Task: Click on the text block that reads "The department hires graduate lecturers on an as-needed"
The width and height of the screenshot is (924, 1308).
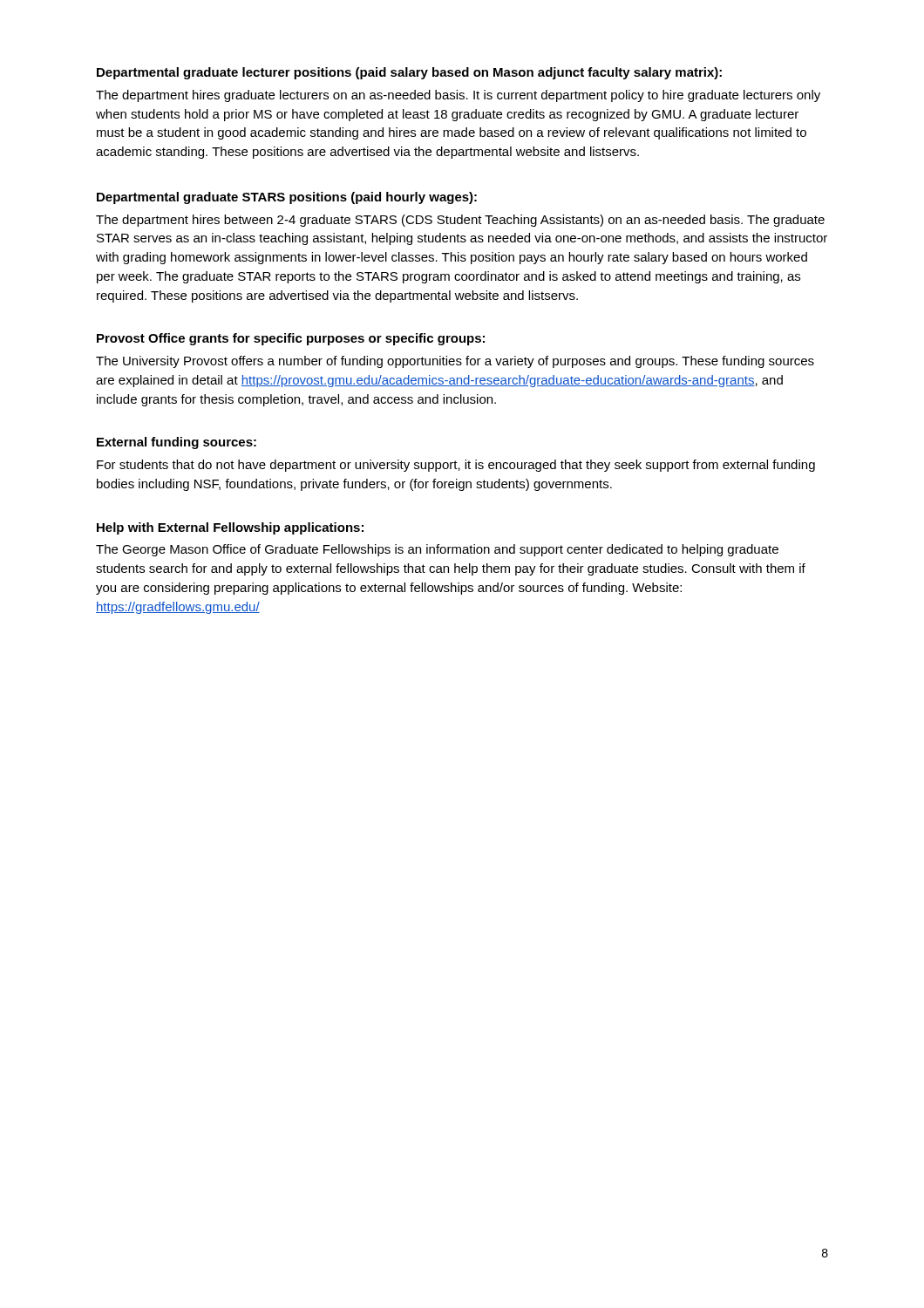Action: point(458,123)
